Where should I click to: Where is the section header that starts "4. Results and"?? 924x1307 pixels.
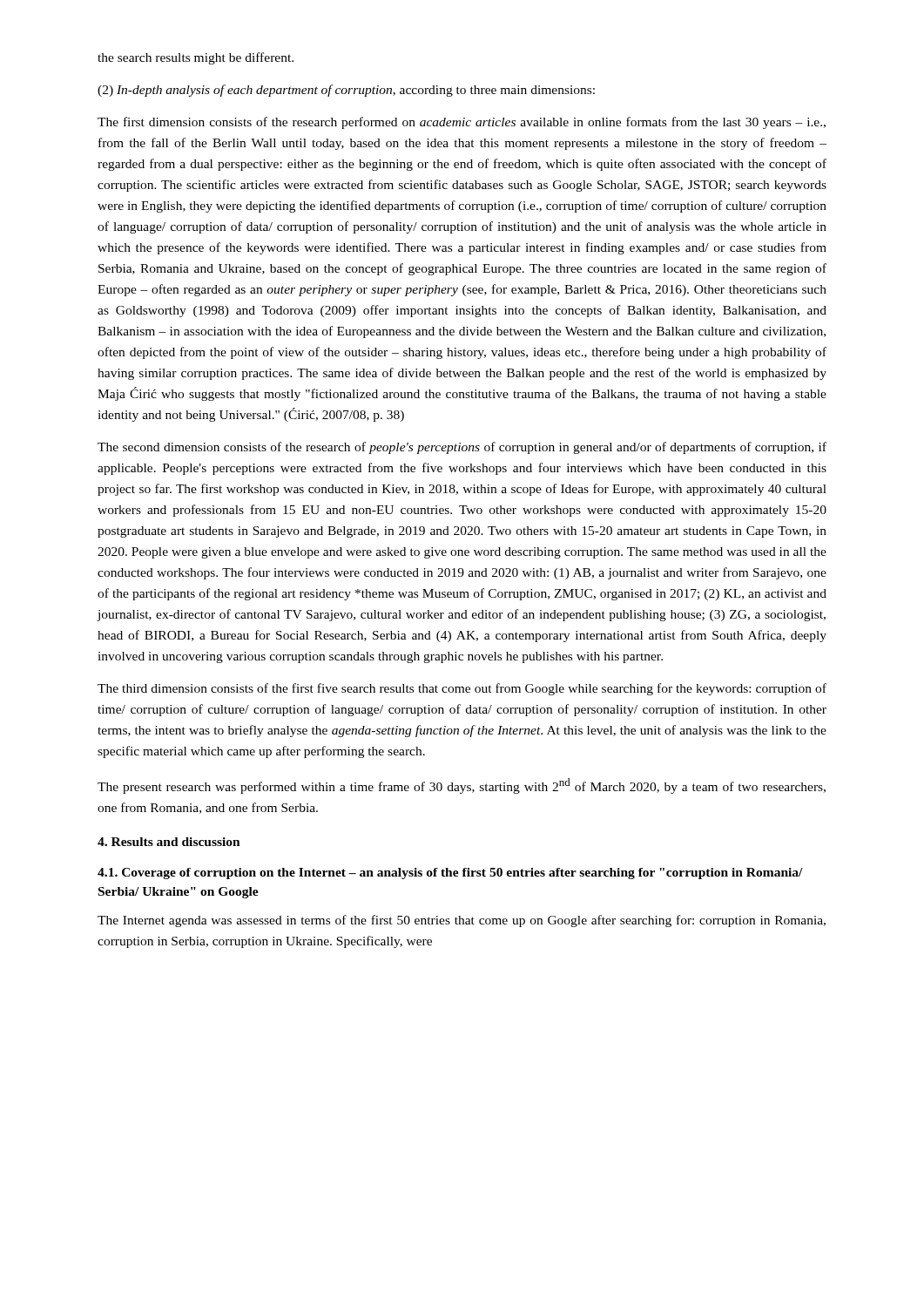click(x=169, y=841)
